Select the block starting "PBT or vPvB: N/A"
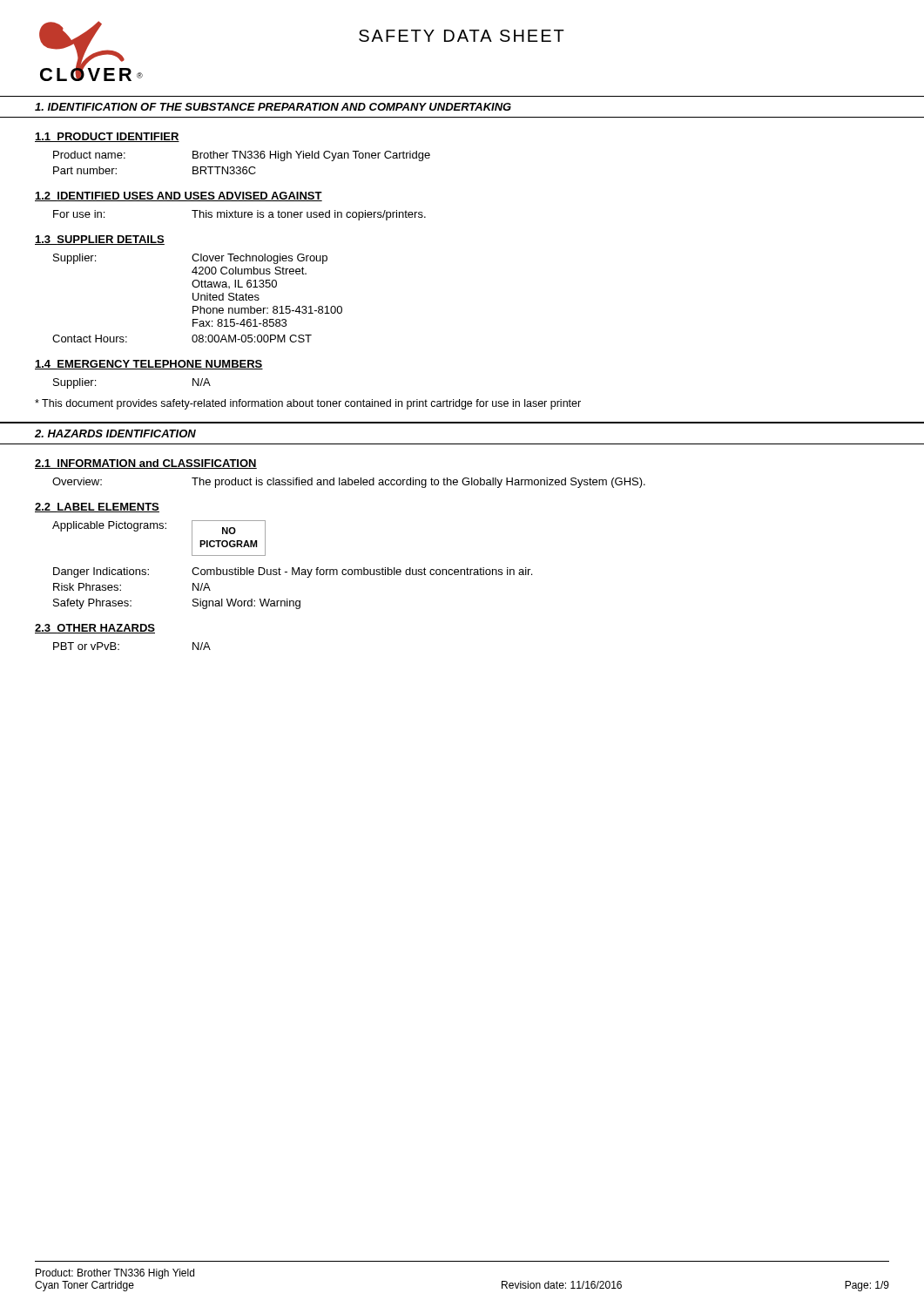Viewport: 924px width, 1307px height. (x=86, y=645)
